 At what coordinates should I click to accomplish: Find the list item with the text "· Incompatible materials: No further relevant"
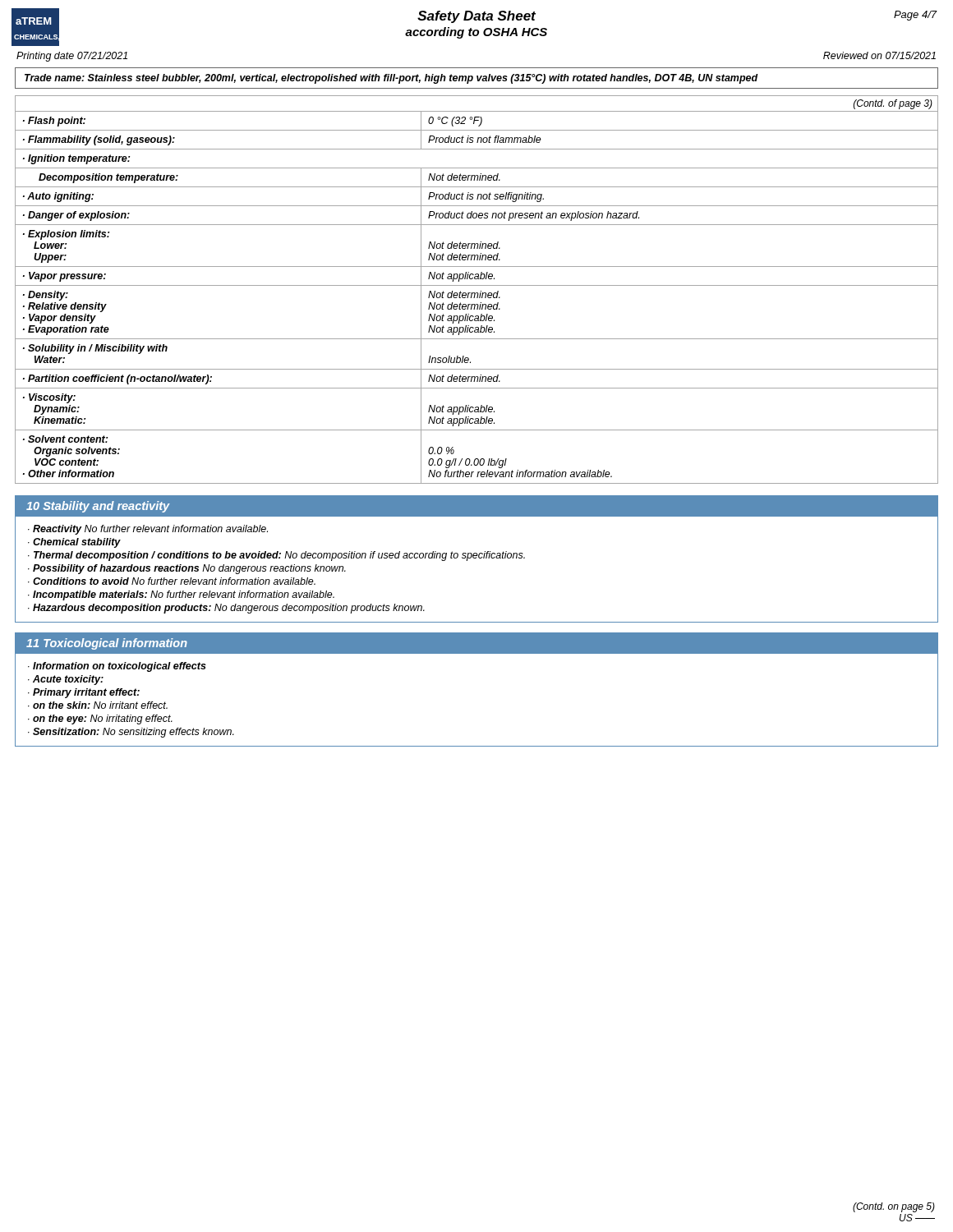(181, 595)
